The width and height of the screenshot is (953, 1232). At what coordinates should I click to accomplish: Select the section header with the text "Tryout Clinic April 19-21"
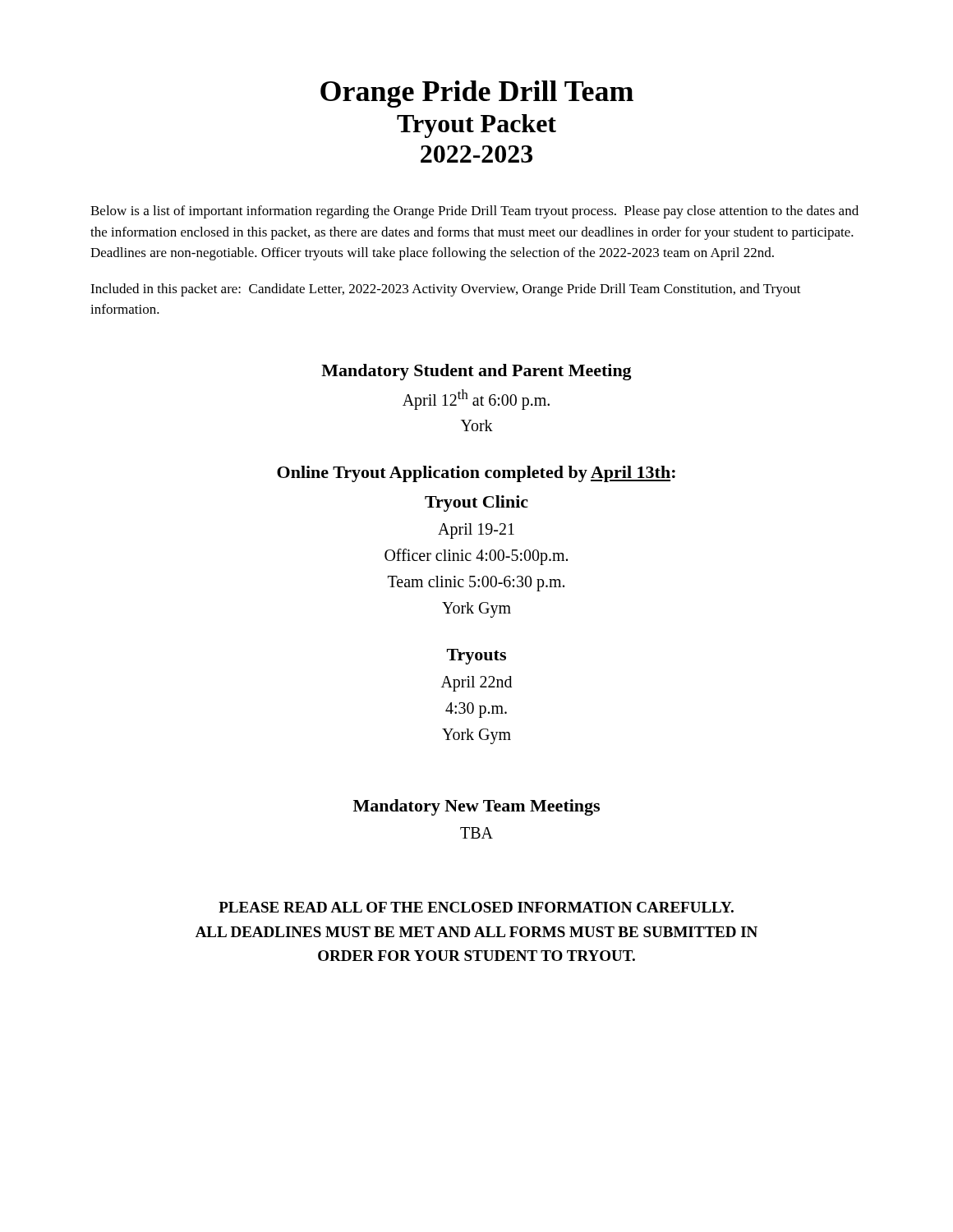(x=476, y=556)
